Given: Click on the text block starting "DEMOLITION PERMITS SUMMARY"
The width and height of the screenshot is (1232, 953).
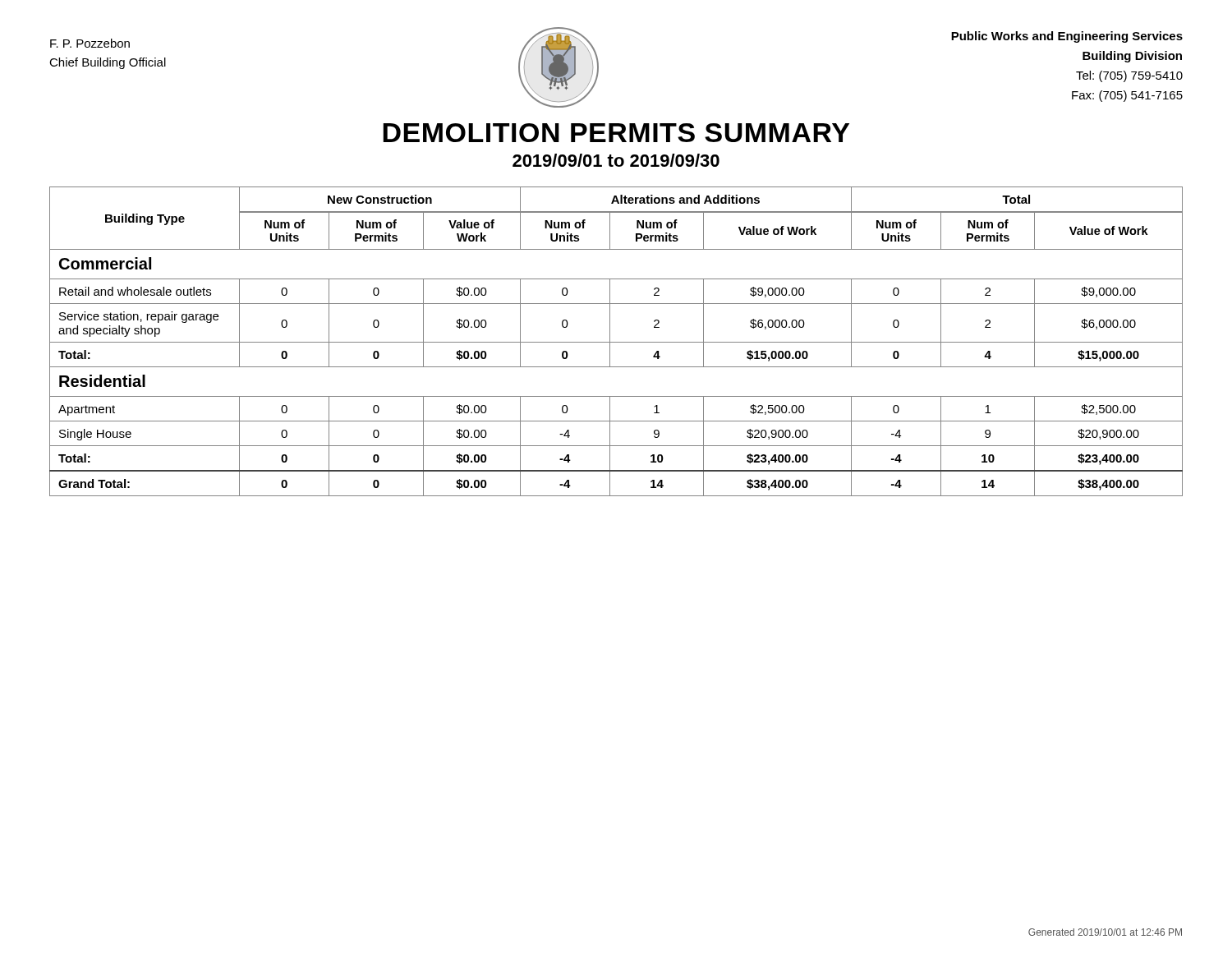Looking at the screenshot, I should (616, 132).
